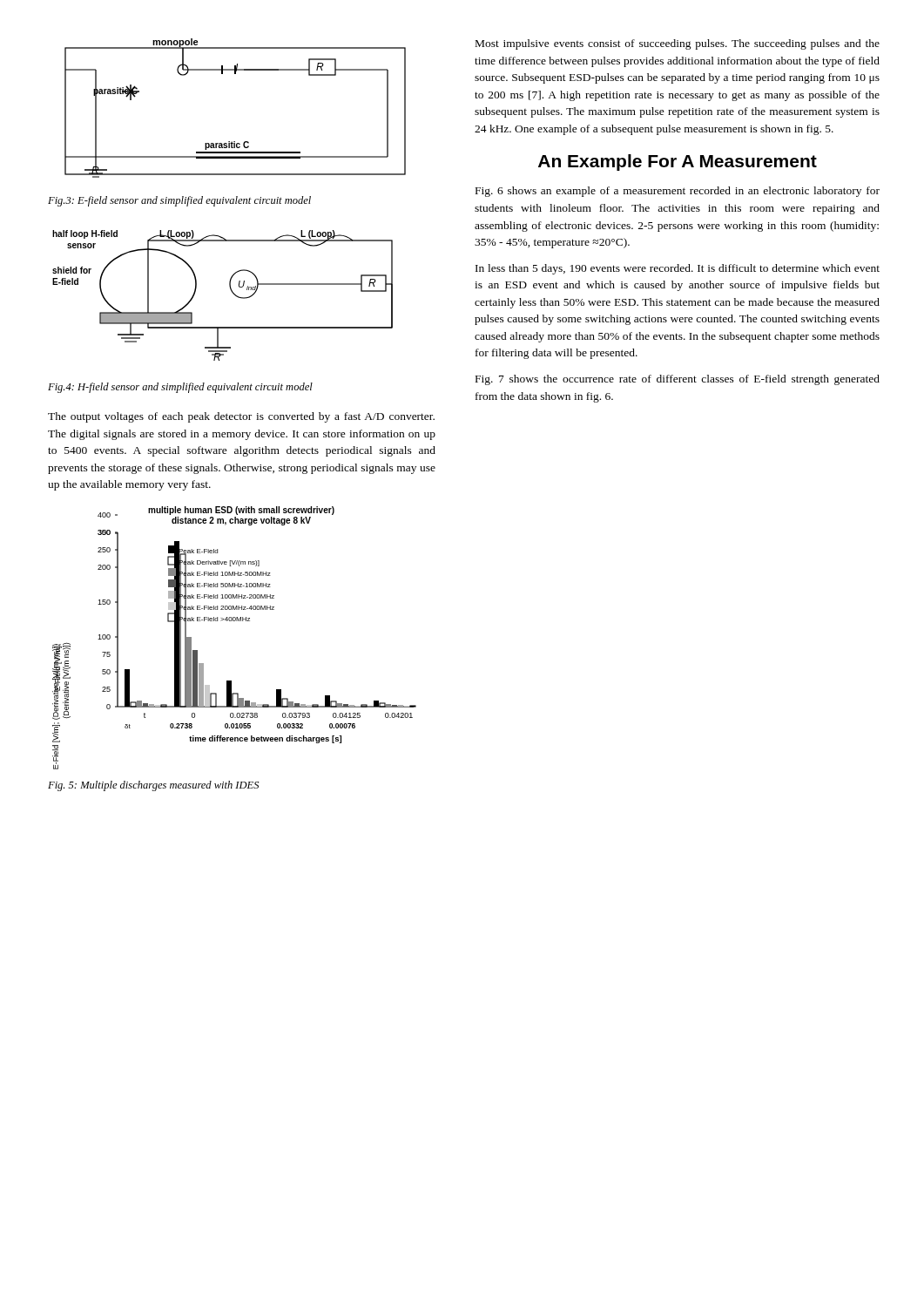Click on the passage starting "Most impulsive events"
This screenshot has width=924, height=1307.
tap(677, 86)
